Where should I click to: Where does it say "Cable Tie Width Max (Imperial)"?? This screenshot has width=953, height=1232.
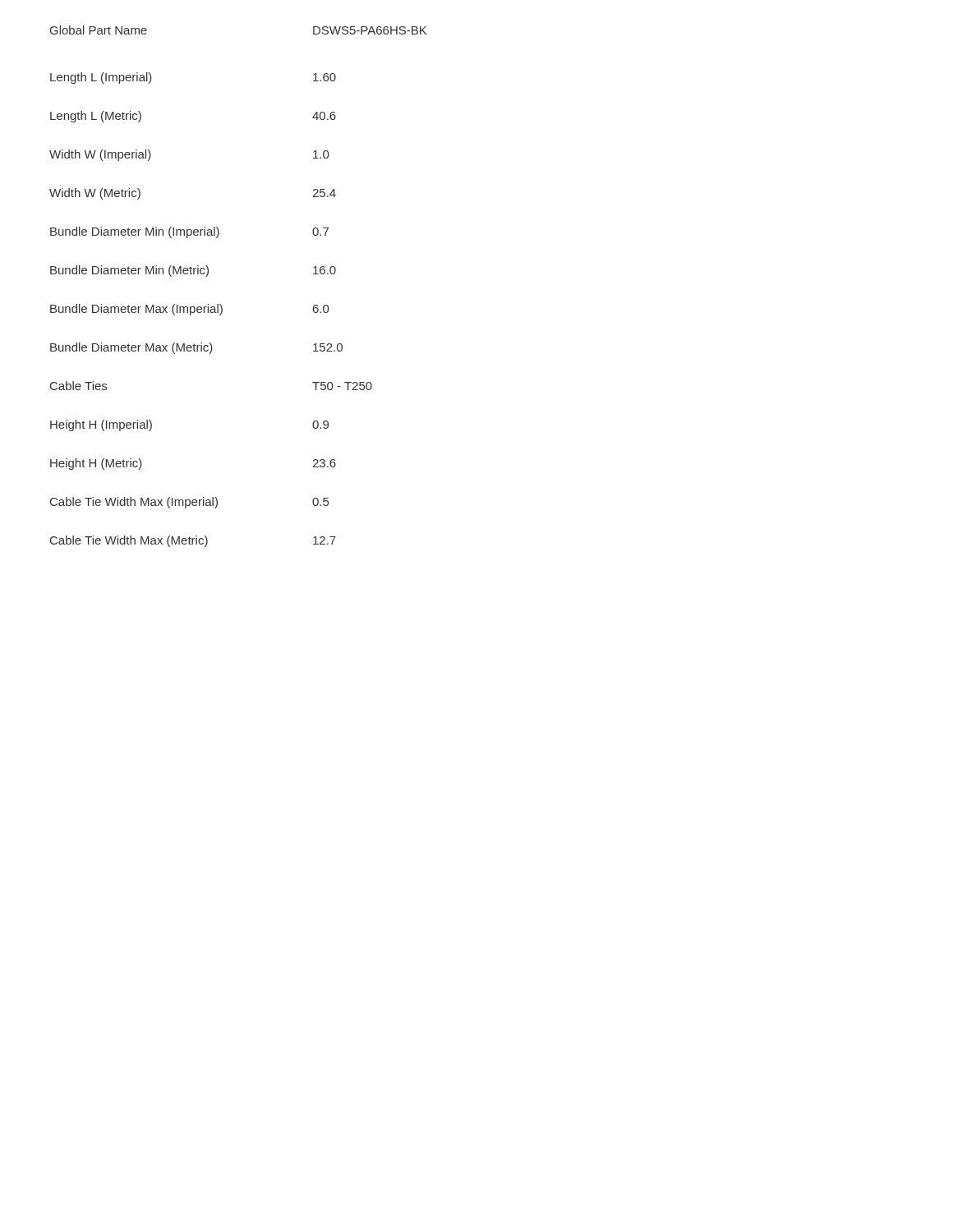pyautogui.click(x=134, y=501)
